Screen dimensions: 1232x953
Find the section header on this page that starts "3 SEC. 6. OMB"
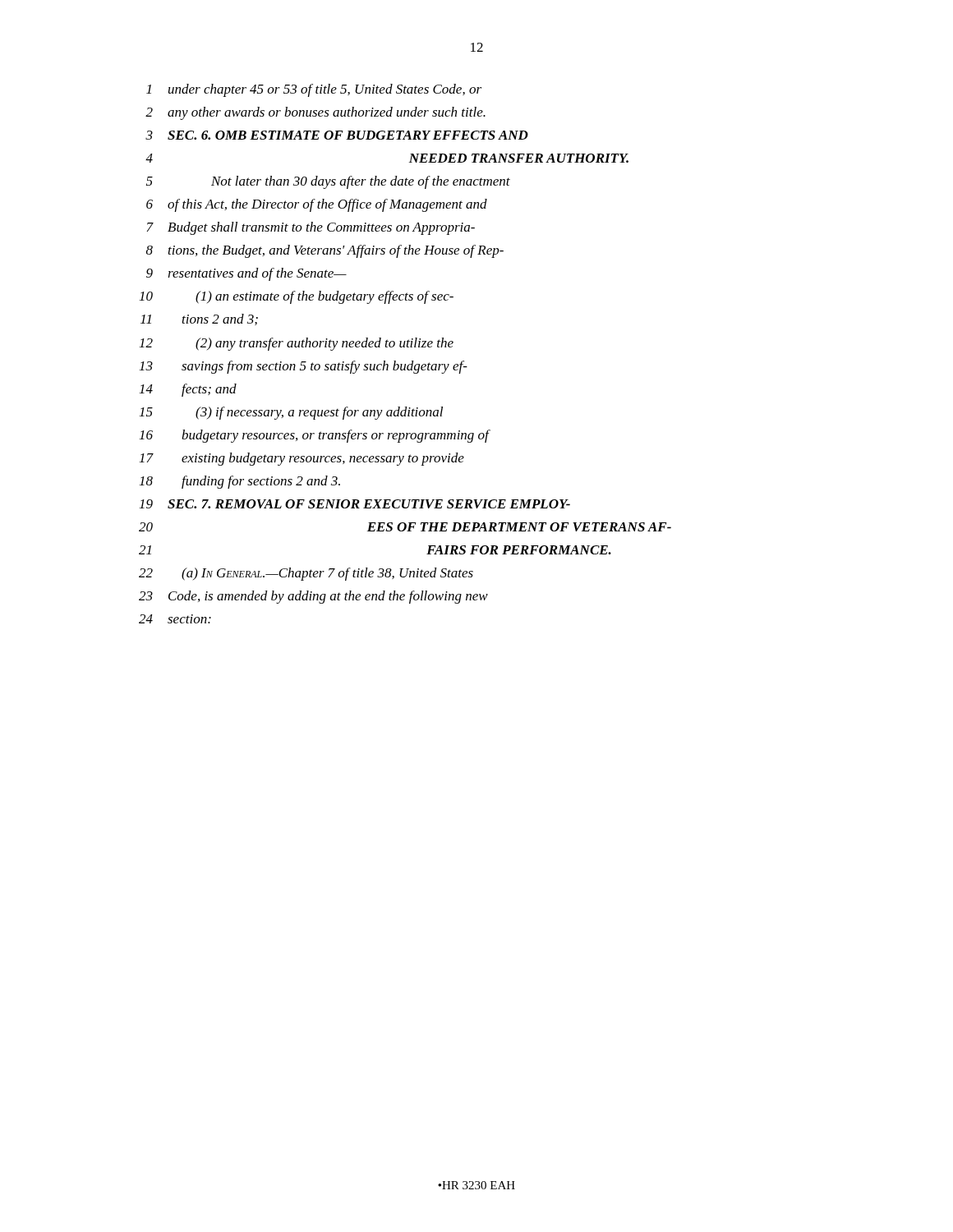[x=325, y=136]
